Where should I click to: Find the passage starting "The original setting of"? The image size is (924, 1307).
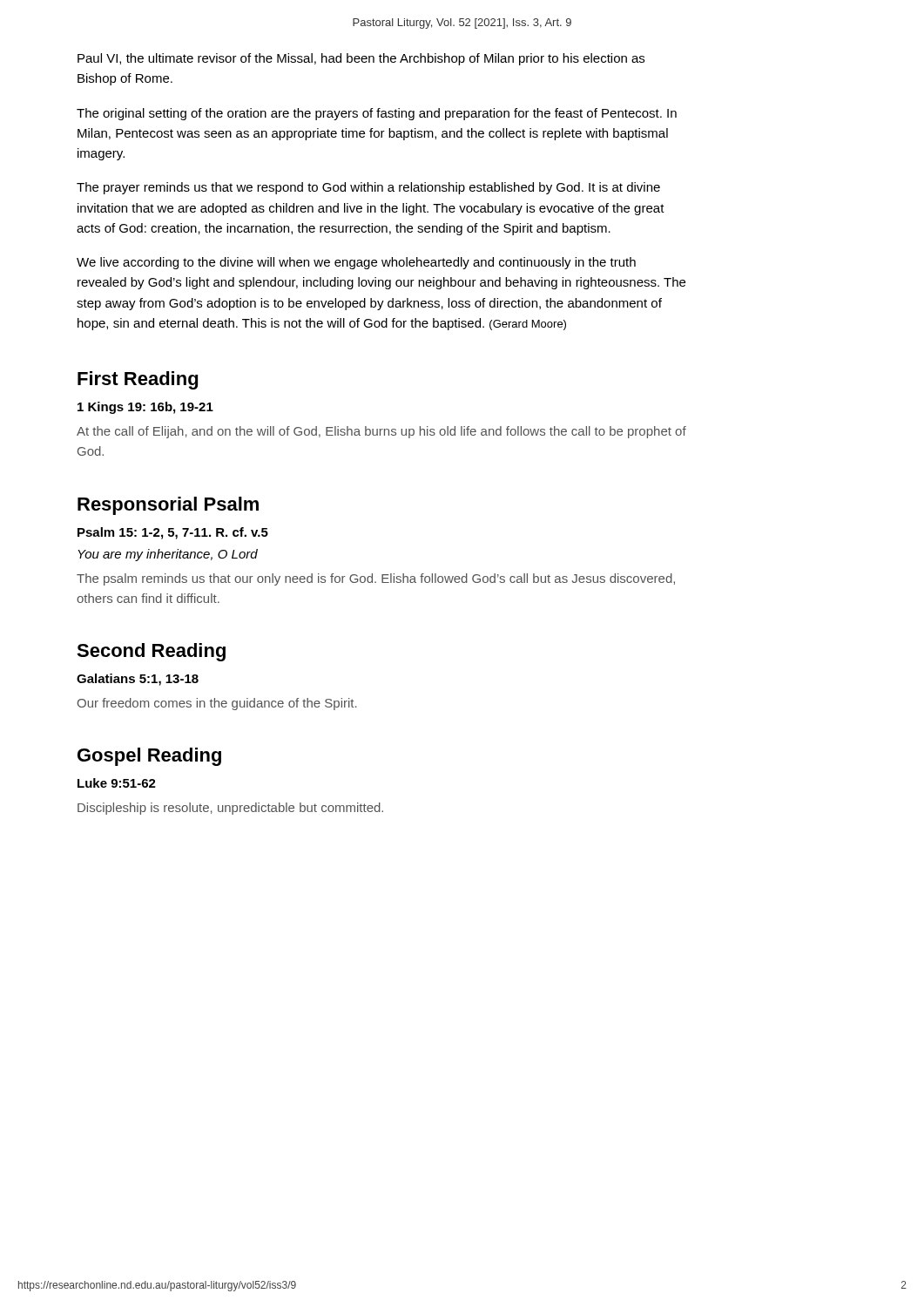377,133
